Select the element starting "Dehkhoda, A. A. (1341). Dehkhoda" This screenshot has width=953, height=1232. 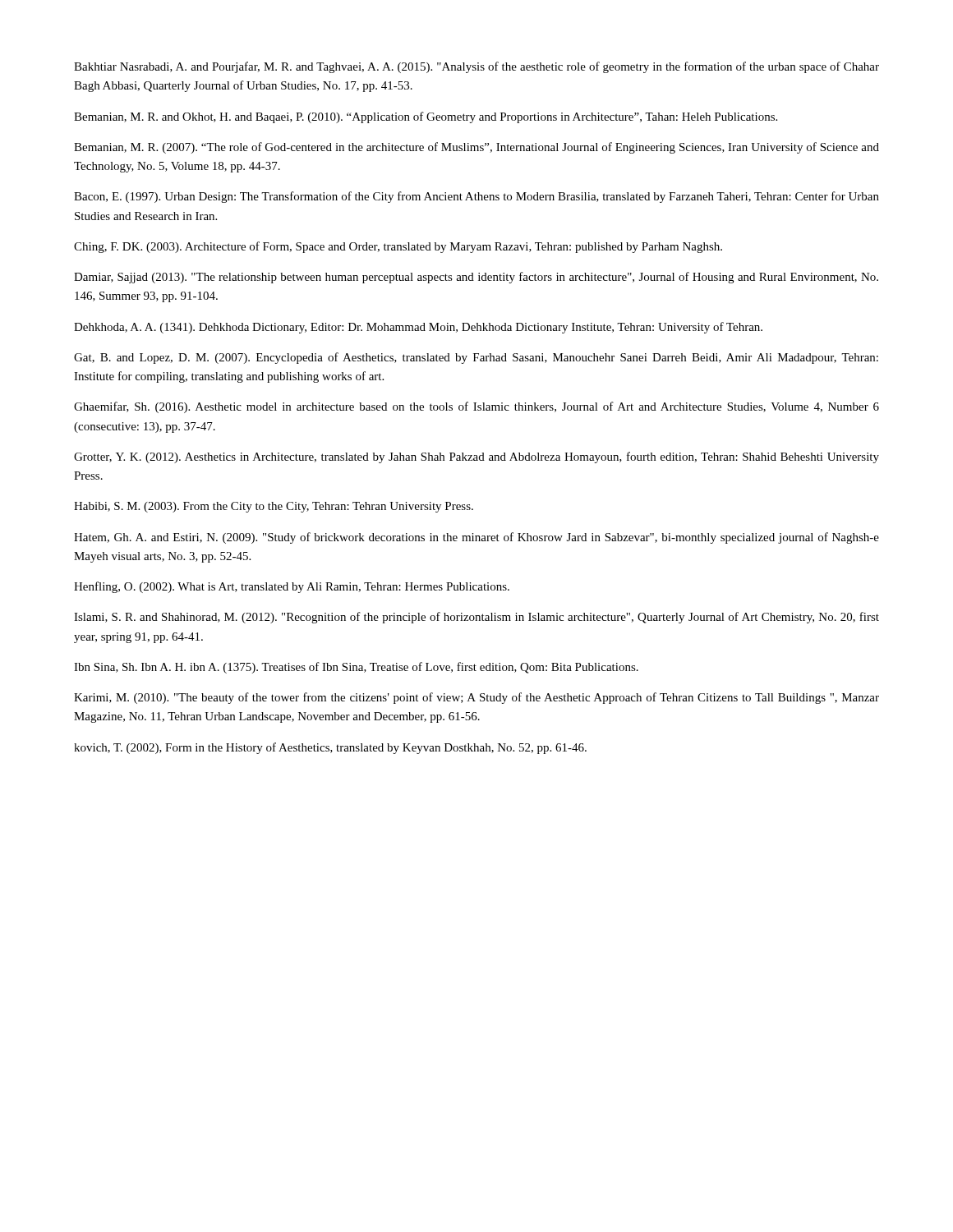point(419,326)
